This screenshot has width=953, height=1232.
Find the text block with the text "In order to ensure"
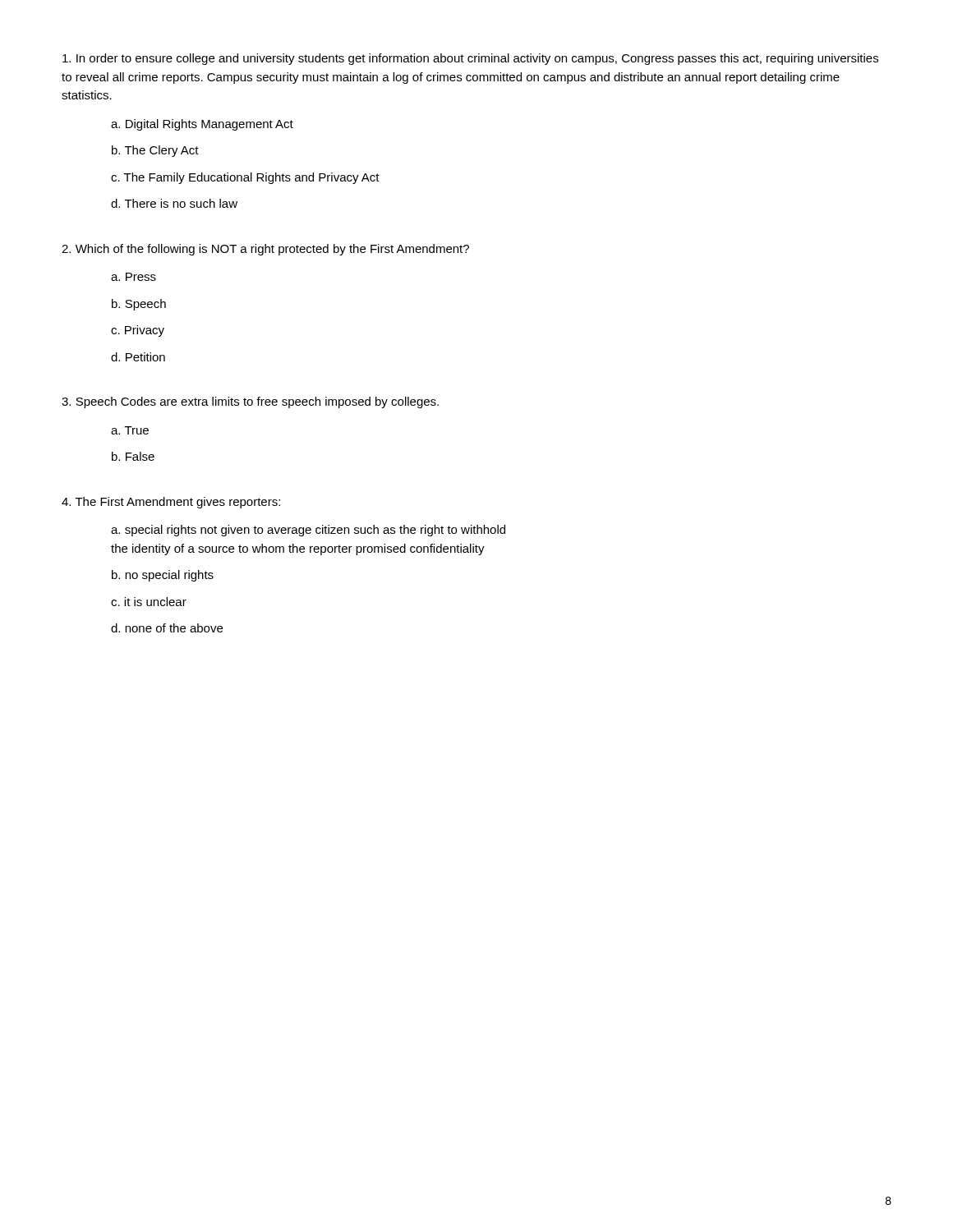coord(470,76)
